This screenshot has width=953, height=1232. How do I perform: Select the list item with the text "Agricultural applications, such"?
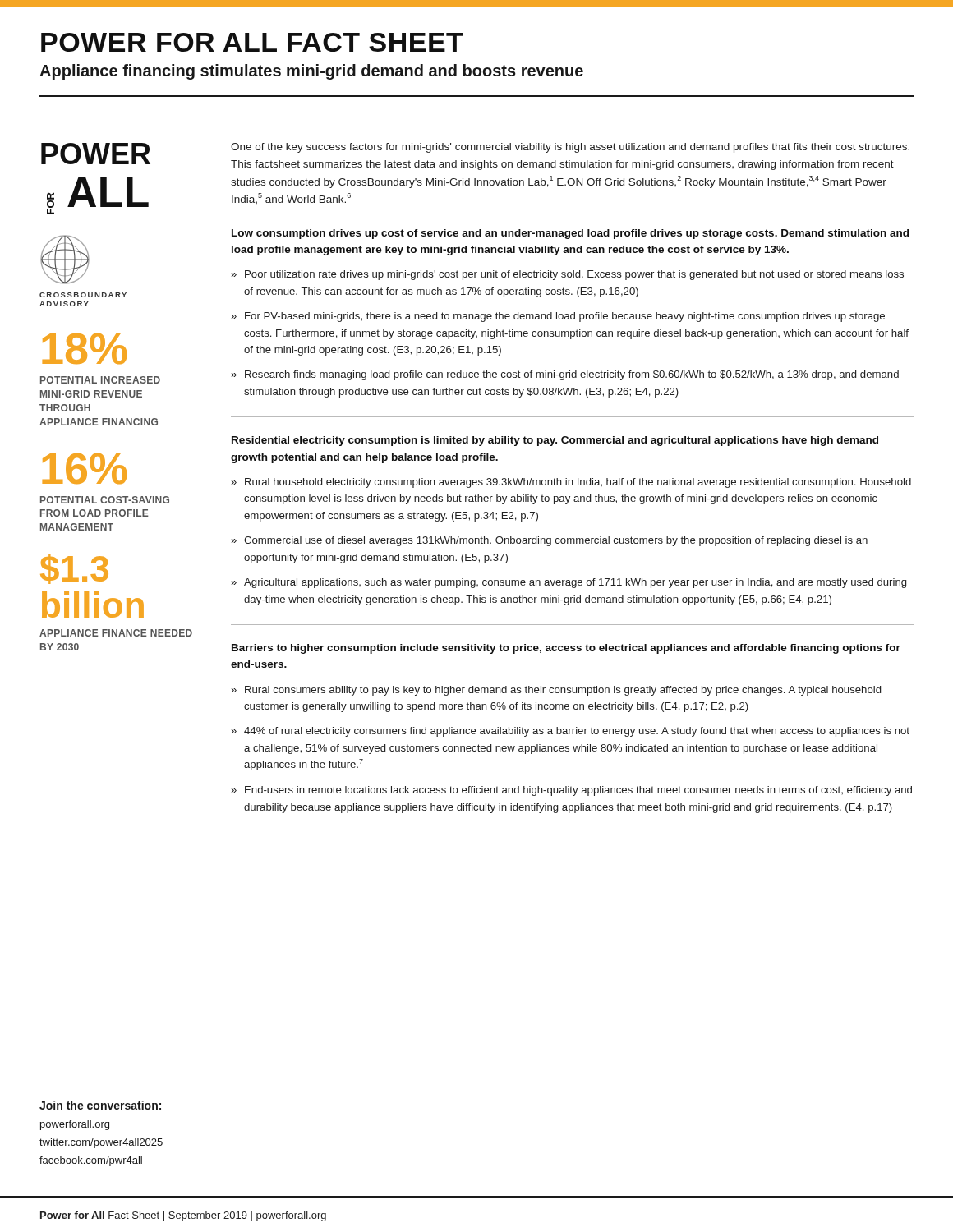tap(576, 590)
